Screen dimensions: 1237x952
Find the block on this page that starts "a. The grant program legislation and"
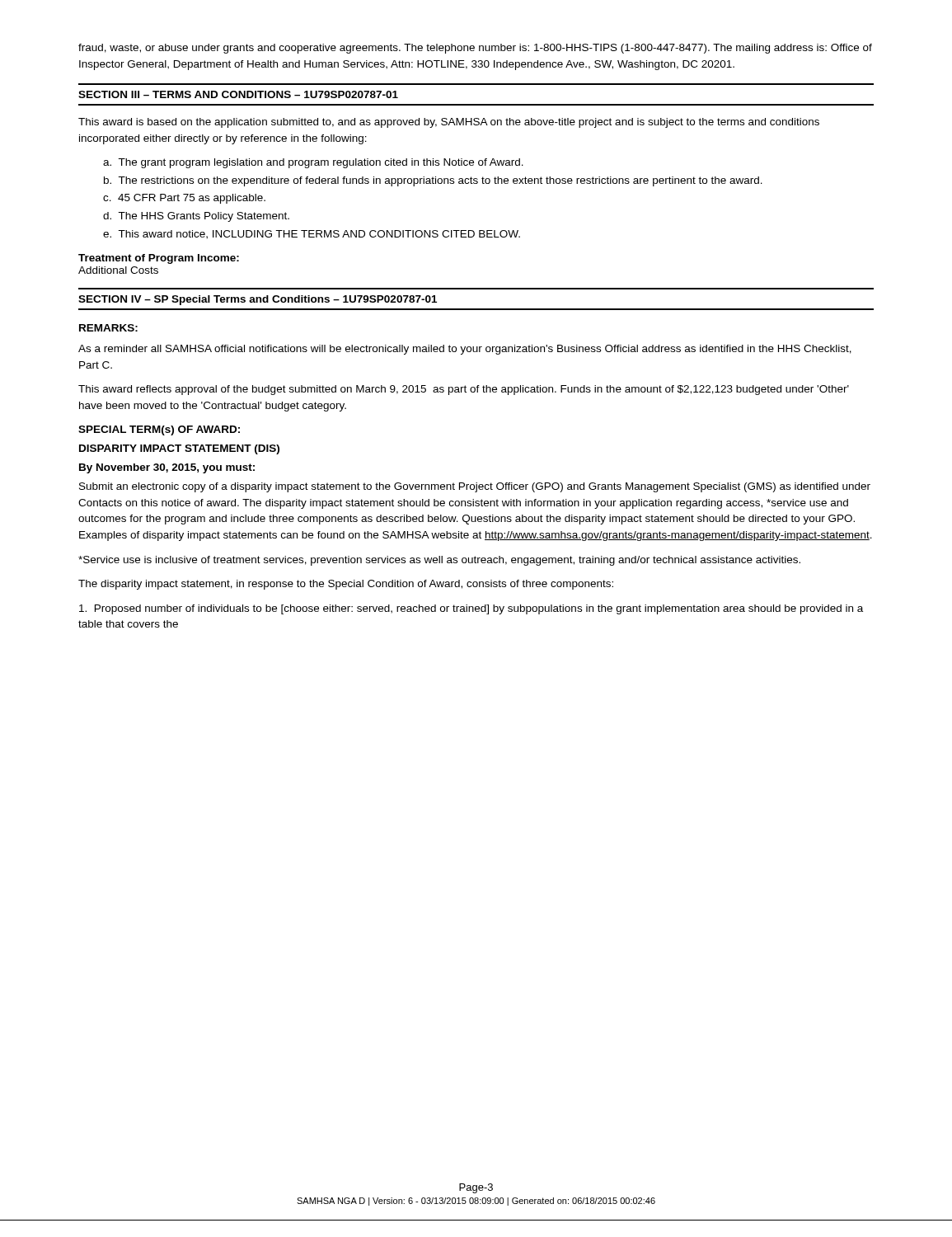tap(313, 162)
